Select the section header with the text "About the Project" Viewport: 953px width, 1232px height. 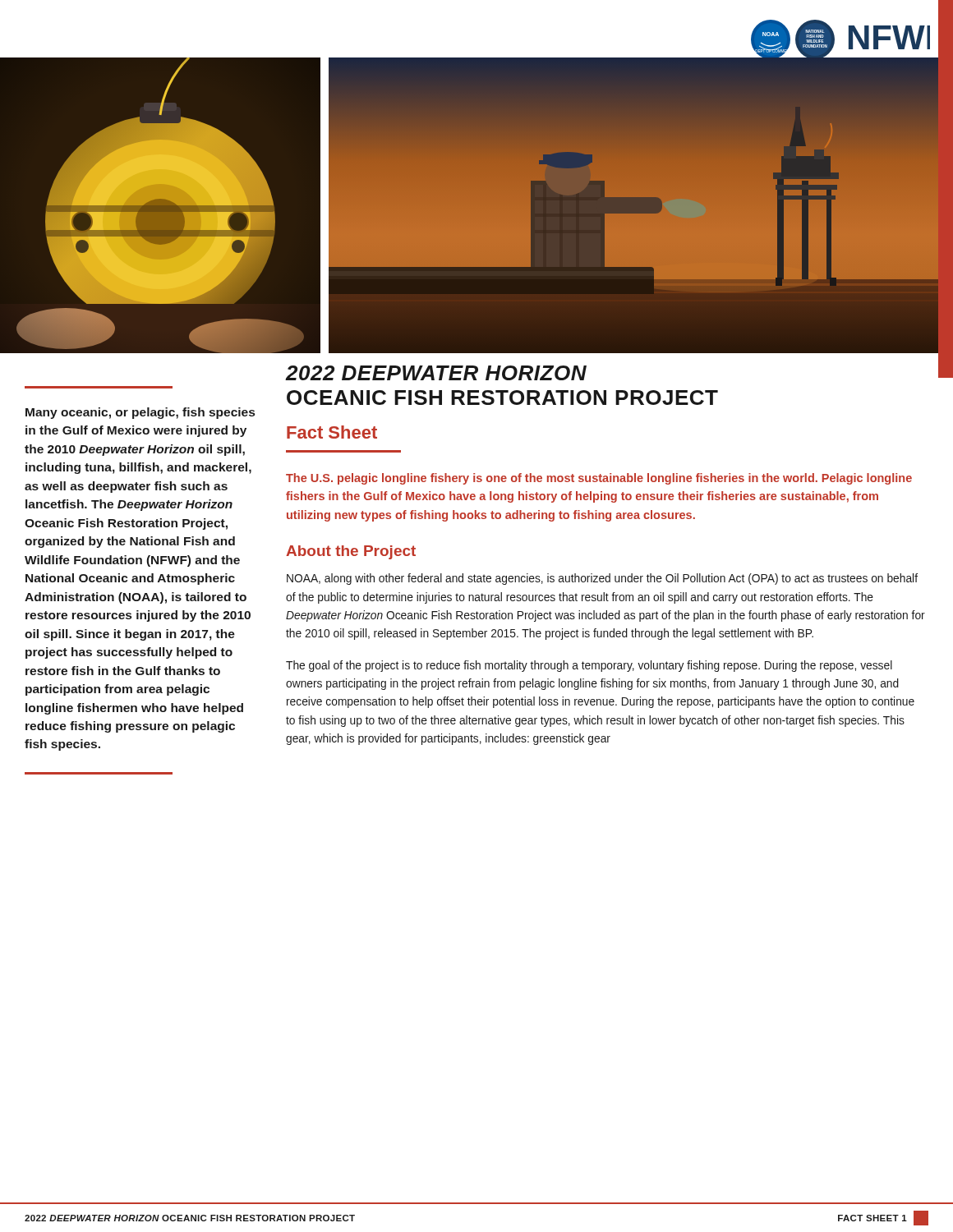pos(351,551)
